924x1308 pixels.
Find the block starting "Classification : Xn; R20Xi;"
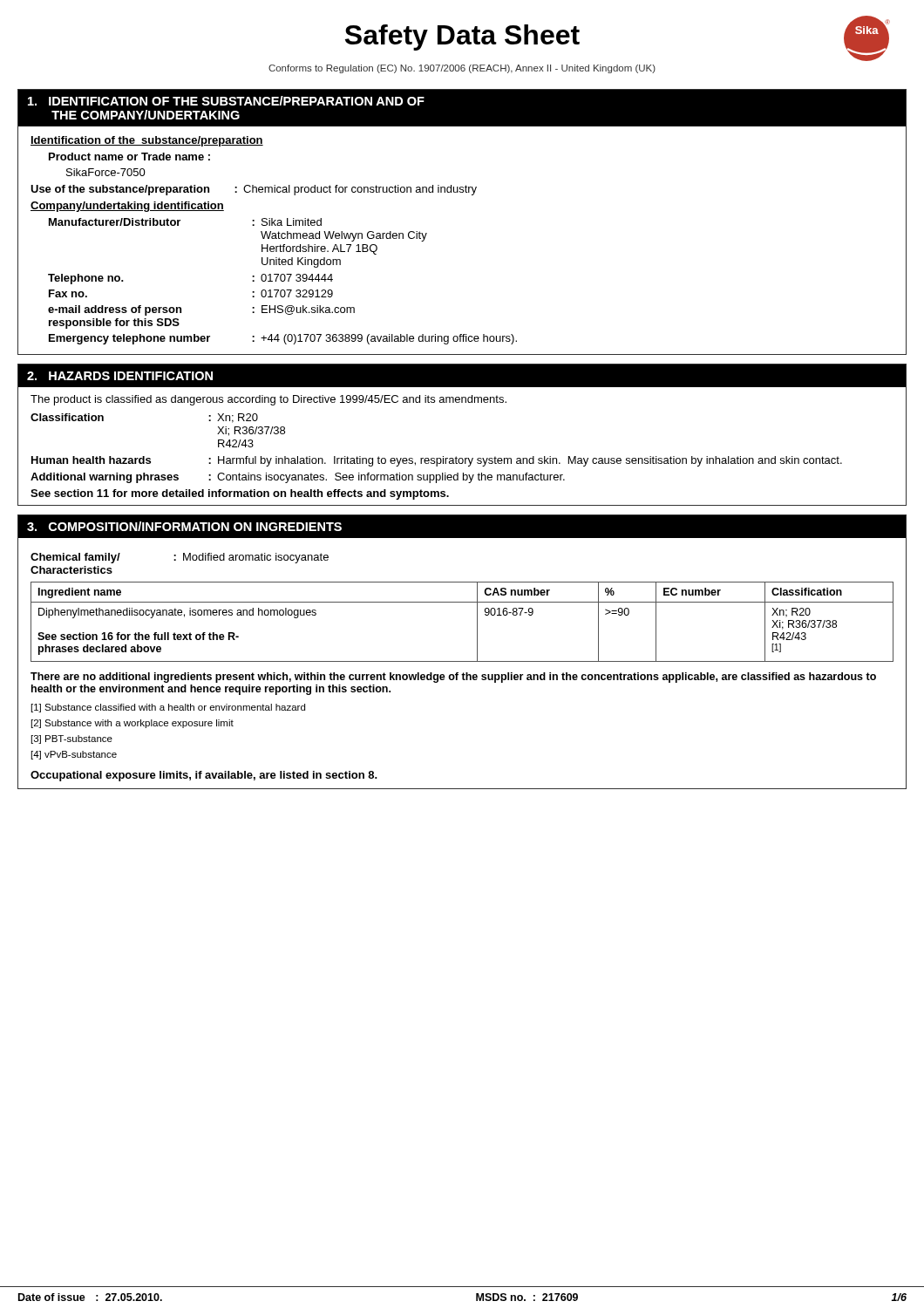coord(68,418)
